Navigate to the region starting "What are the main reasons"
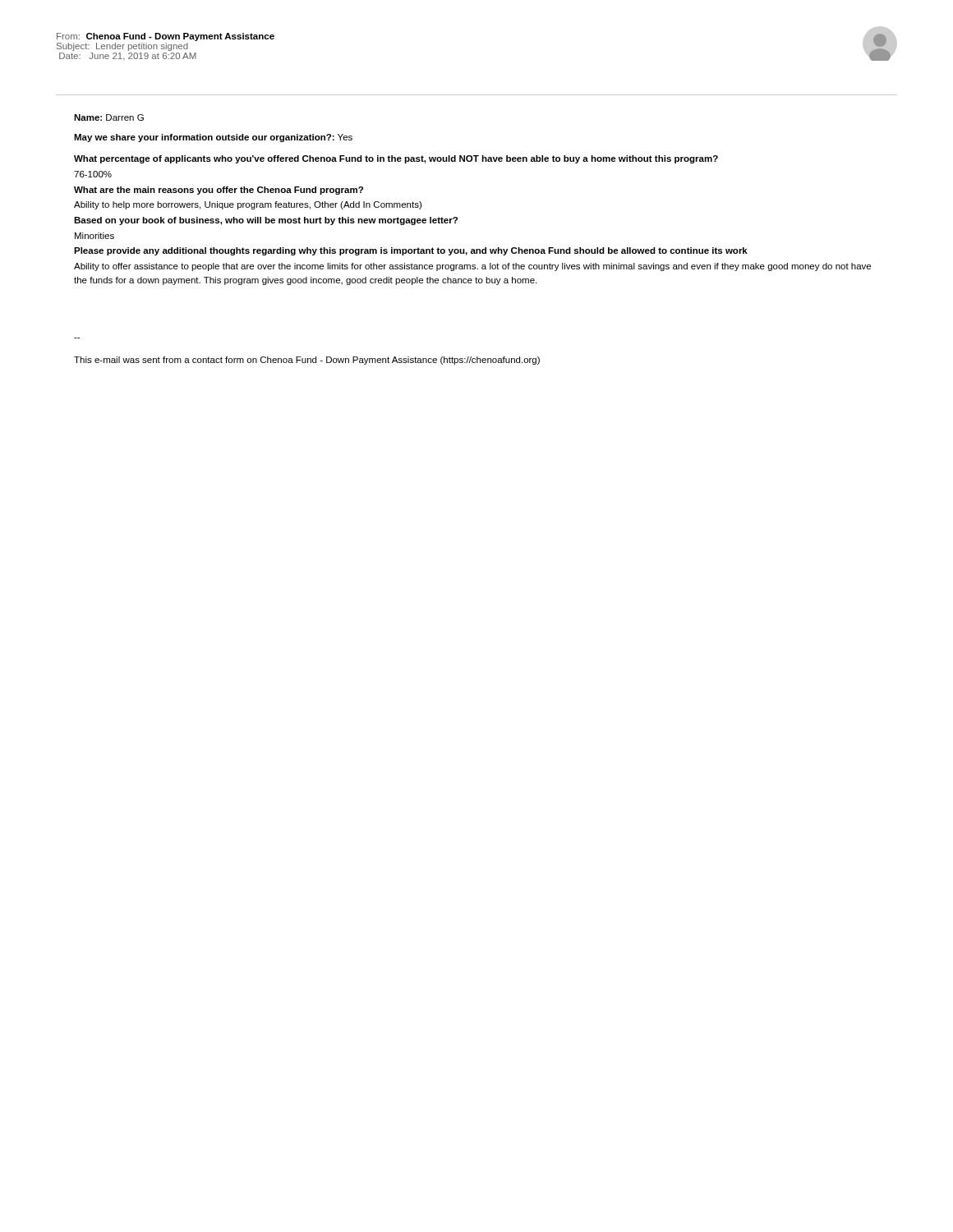Screen dimensions: 1232x953 tap(219, 191)
